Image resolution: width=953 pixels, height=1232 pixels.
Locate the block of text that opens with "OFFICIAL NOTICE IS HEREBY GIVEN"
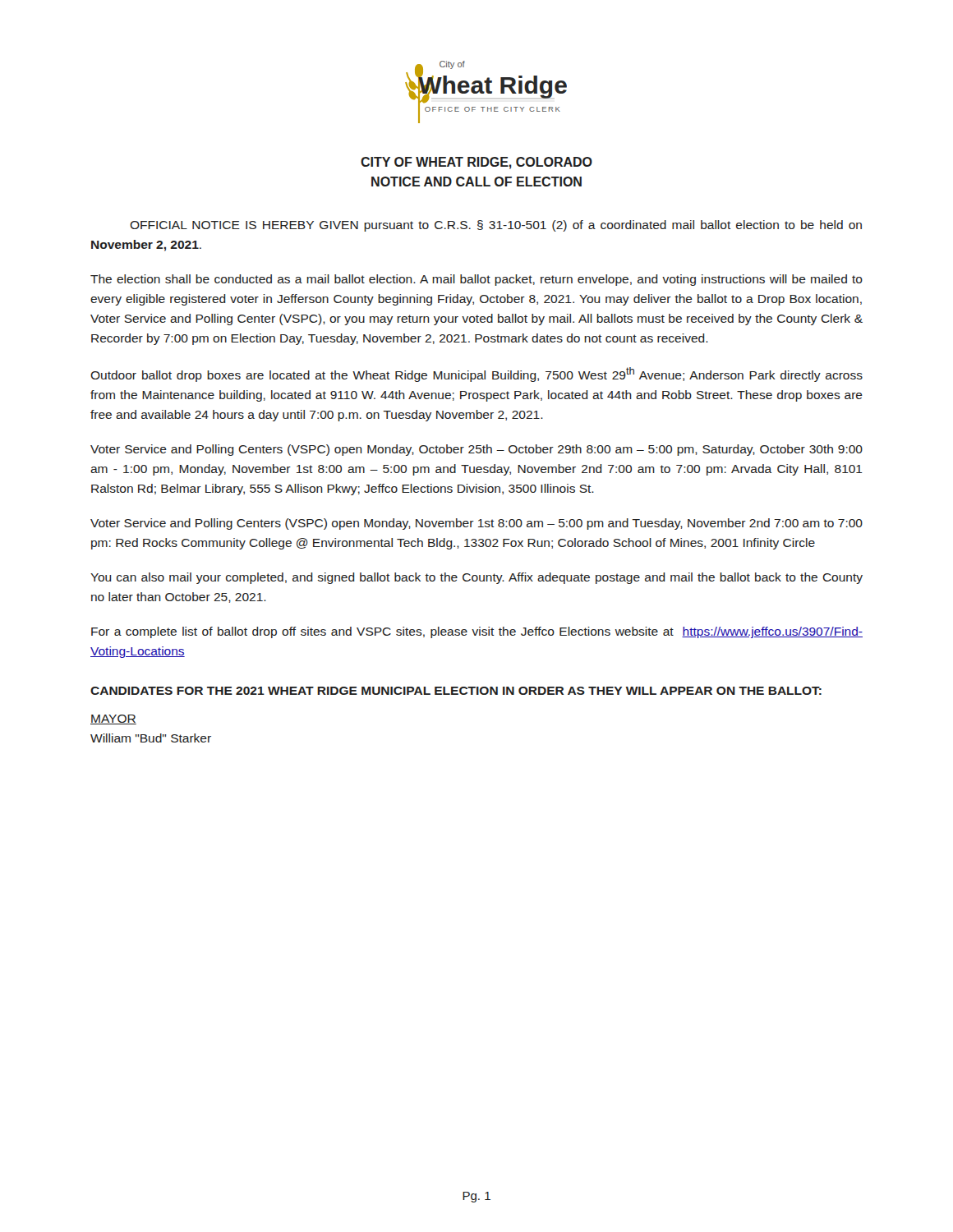click(x=476, y=235)
